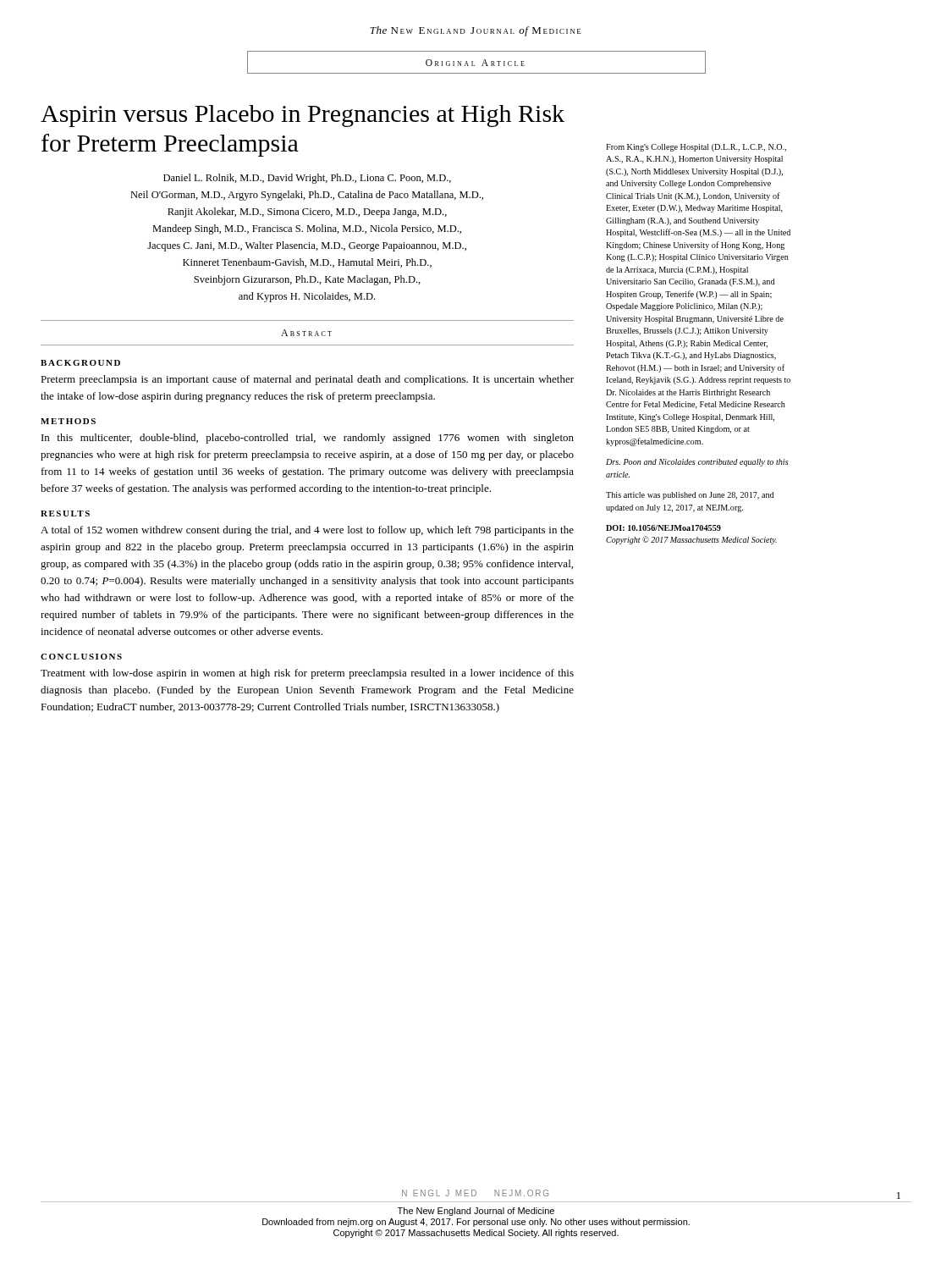Find the section header that says "Original Article"

click(x=476, y=63)
